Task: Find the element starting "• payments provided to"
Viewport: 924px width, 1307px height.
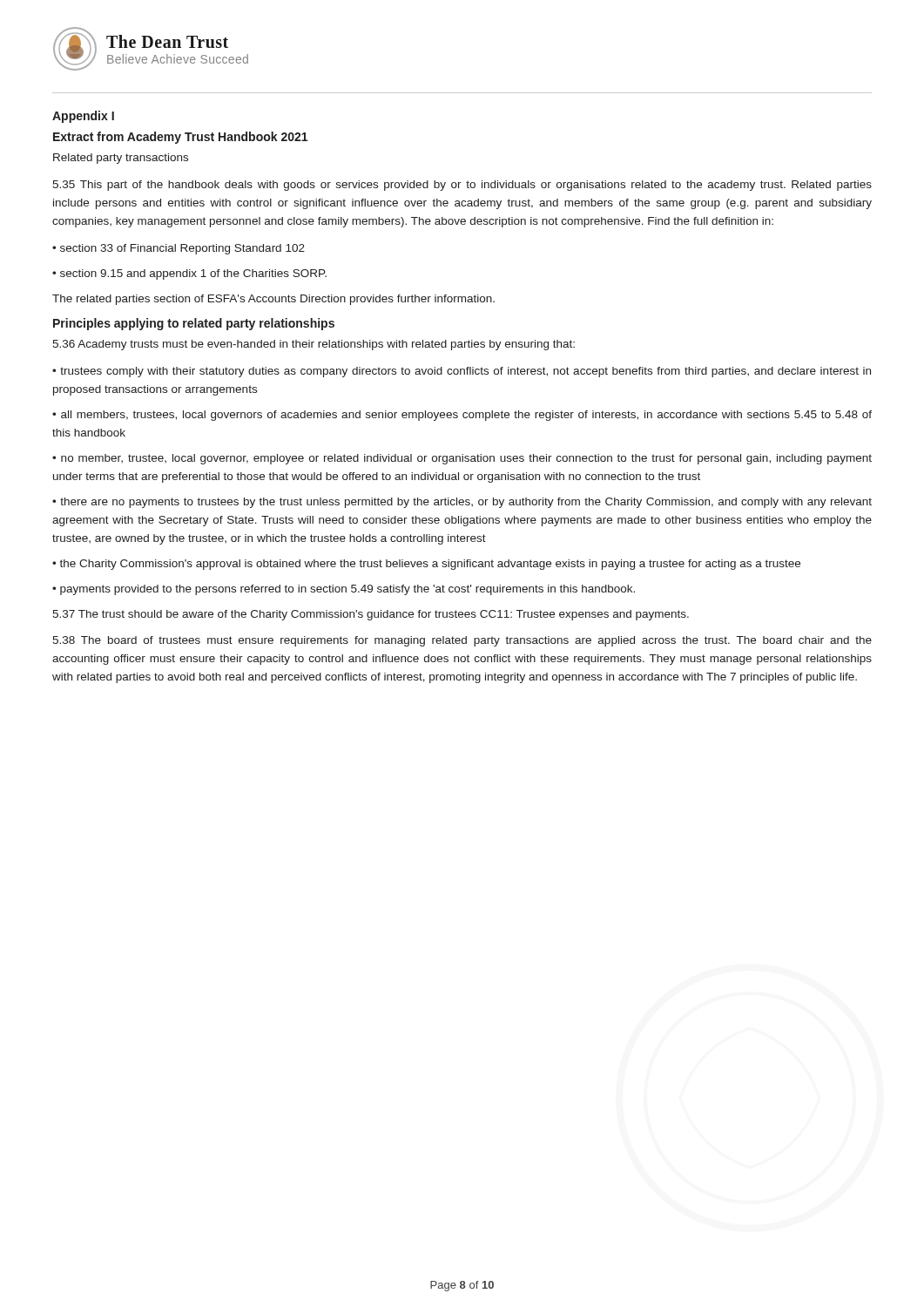Action: [x=462, y=589]
